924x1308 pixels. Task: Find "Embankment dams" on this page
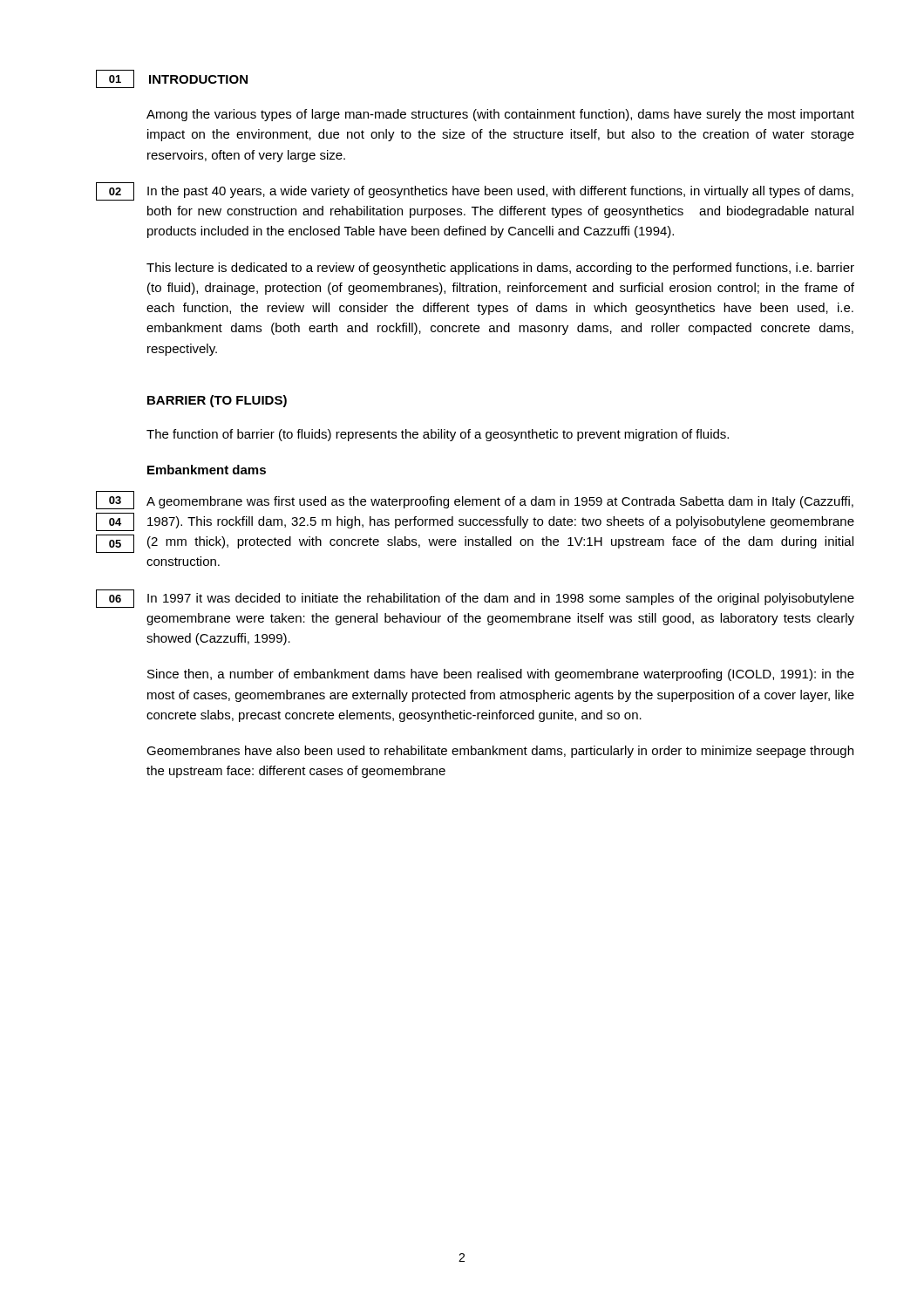207,470
